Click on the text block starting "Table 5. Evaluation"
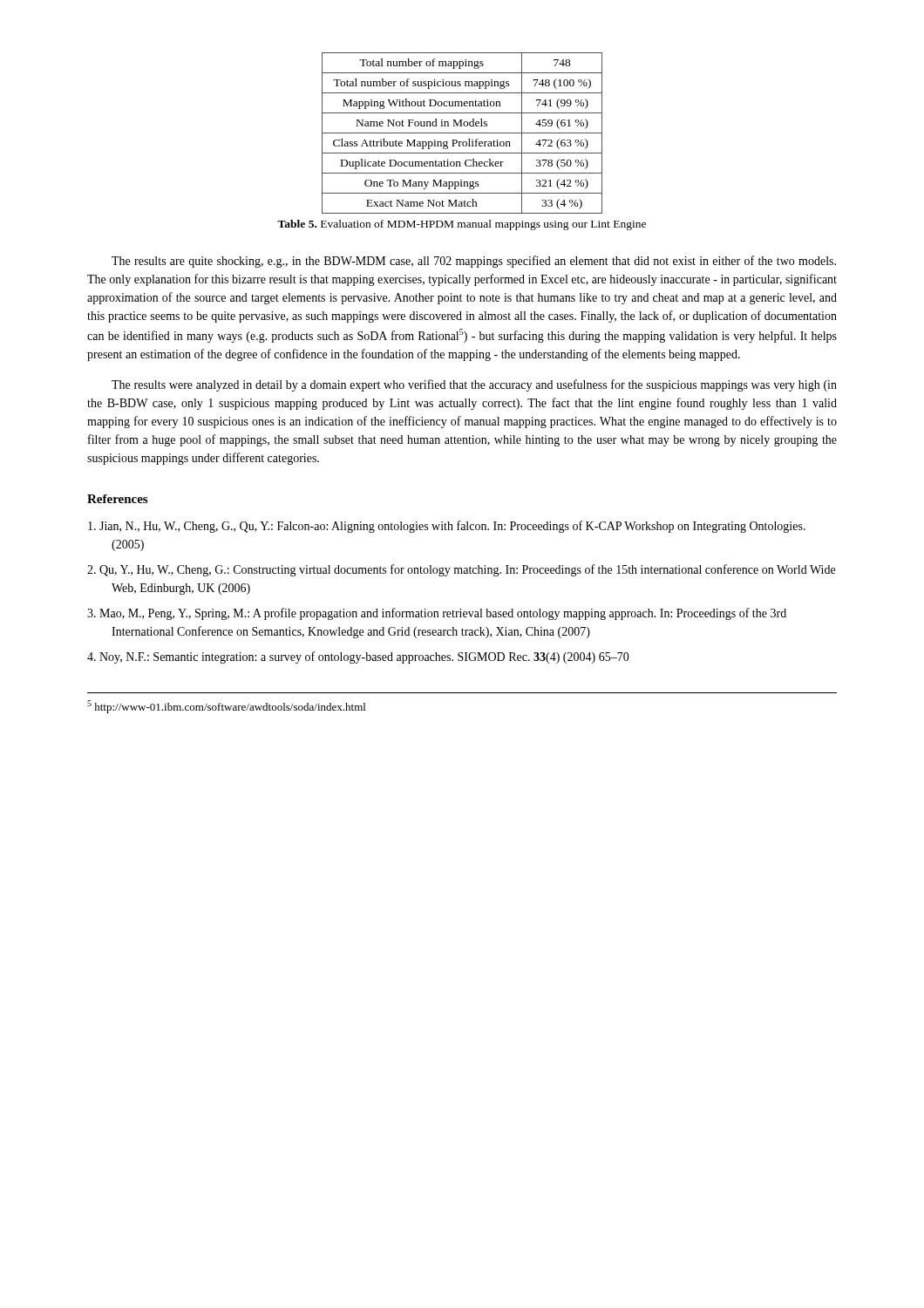The height and width of the screenshot is (1308, 924). tap(462, 224)
